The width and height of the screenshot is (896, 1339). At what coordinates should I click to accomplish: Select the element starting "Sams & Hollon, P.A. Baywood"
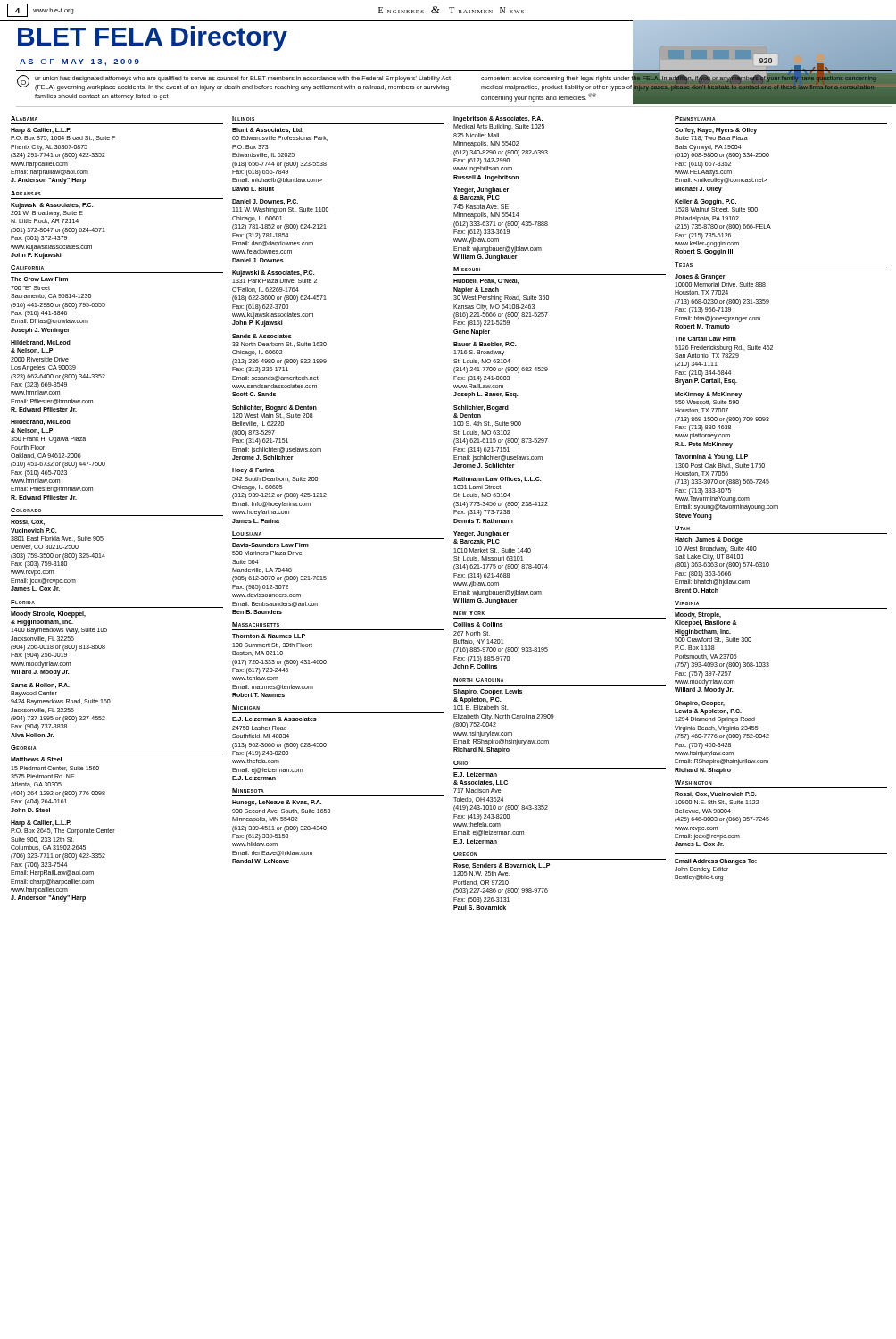(117, 710)
